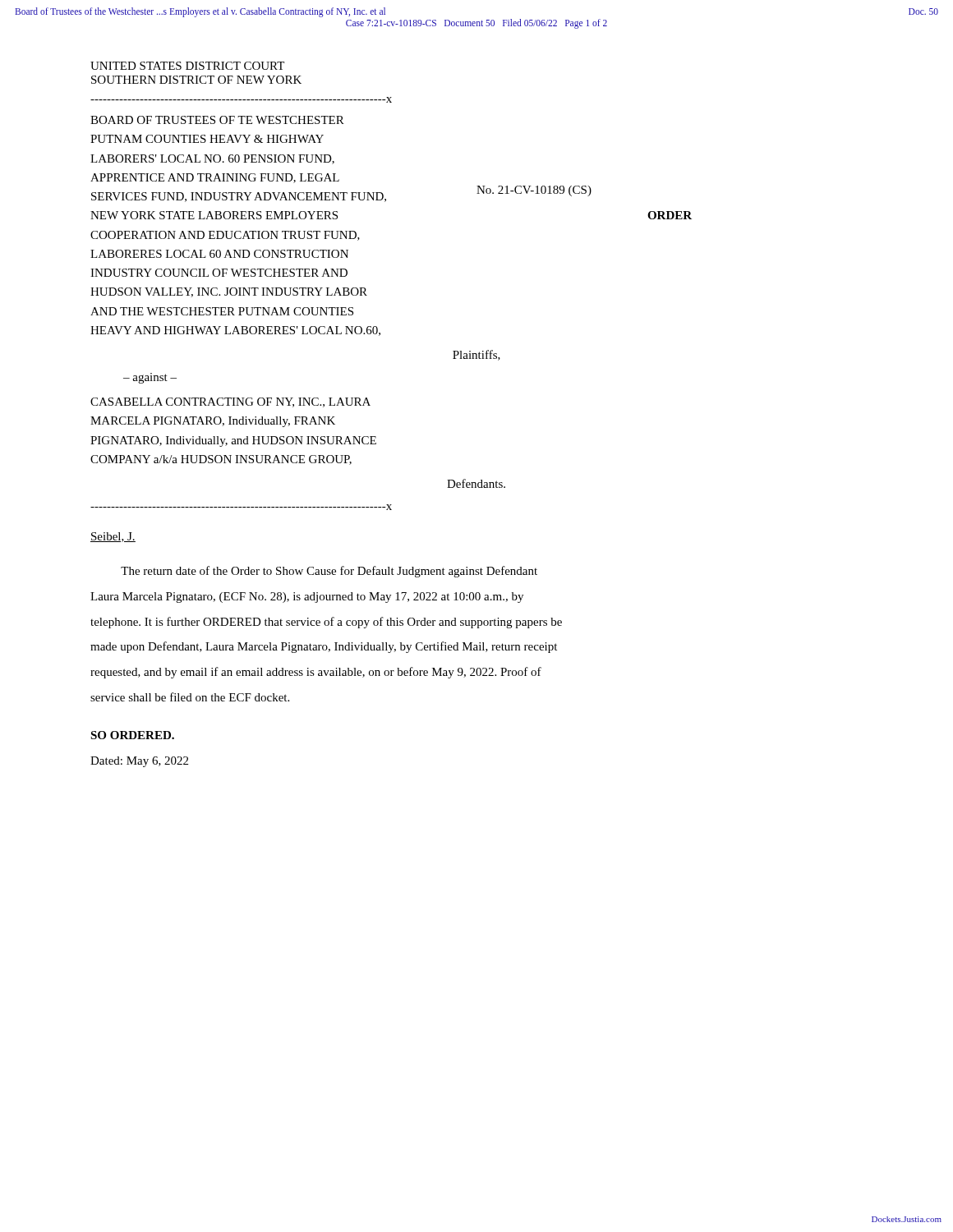Image resolution: width=953 pixels, height=1232 pixels.
Task: Locate the text block that reads "BOARD OF TRUSTEES OF TE WESTCHESTER"
Action: tap(239, 225)
